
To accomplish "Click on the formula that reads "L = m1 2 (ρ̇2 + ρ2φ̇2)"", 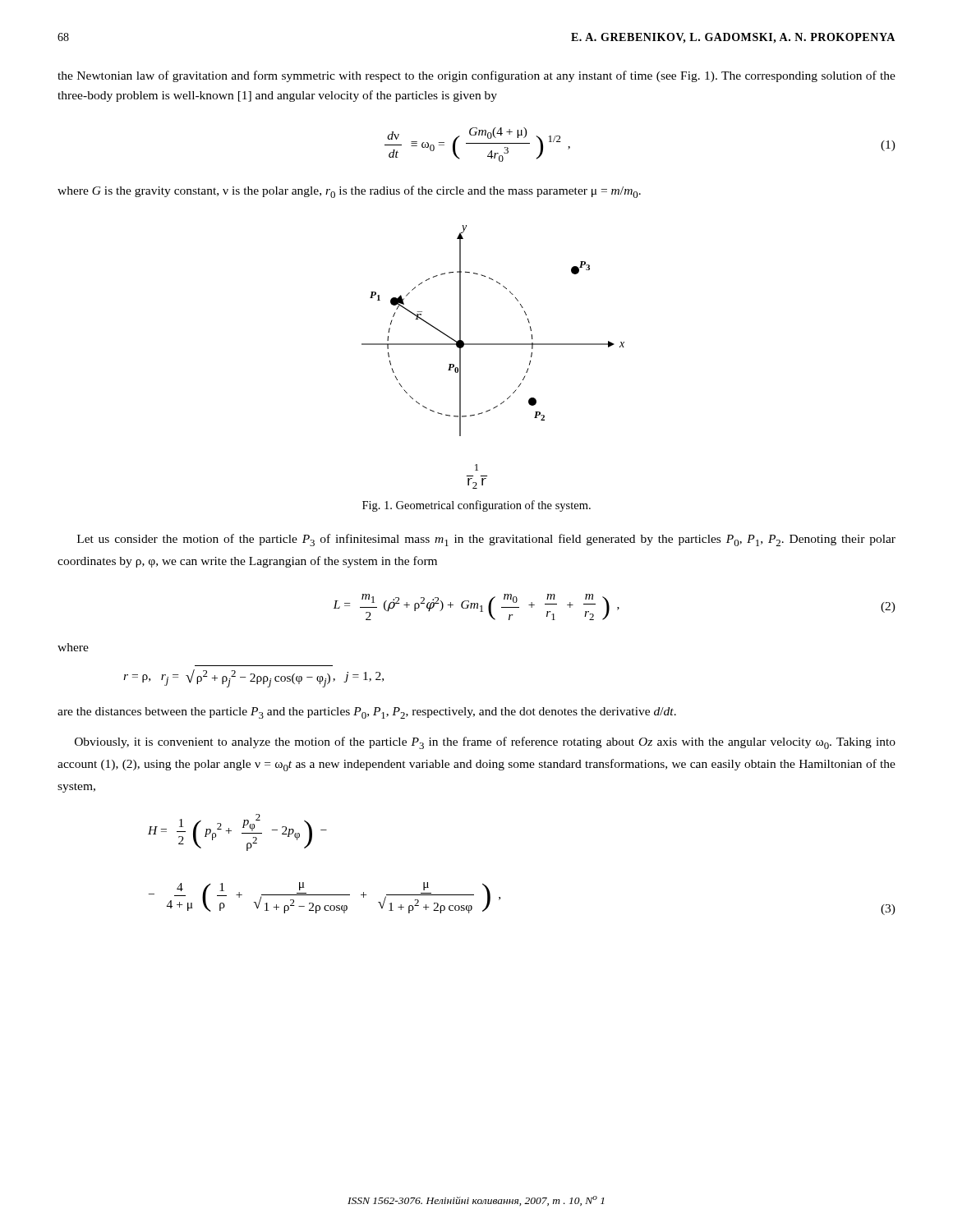I will point(614,606).
